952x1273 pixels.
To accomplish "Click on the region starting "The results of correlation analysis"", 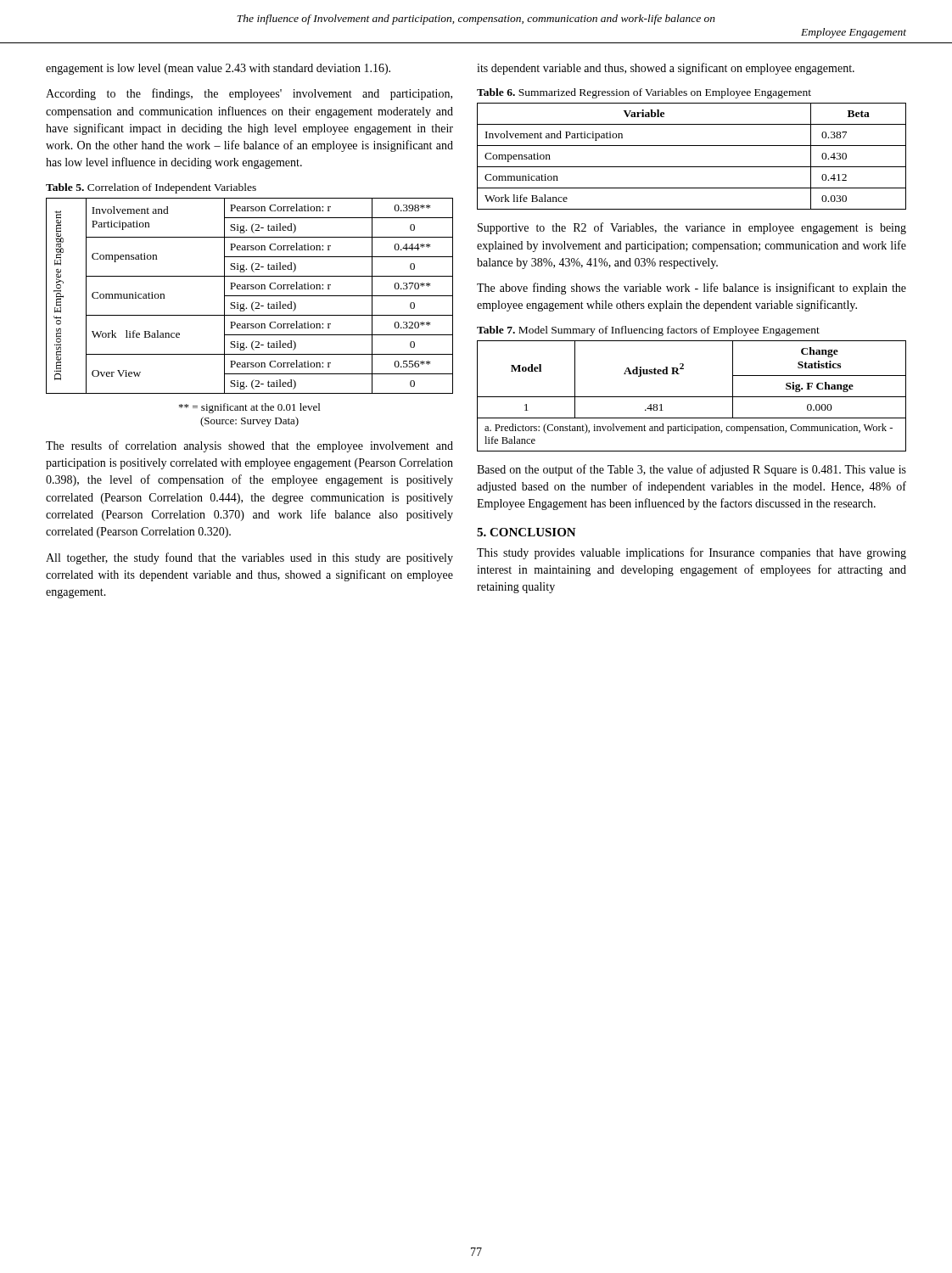I will 249,489.
